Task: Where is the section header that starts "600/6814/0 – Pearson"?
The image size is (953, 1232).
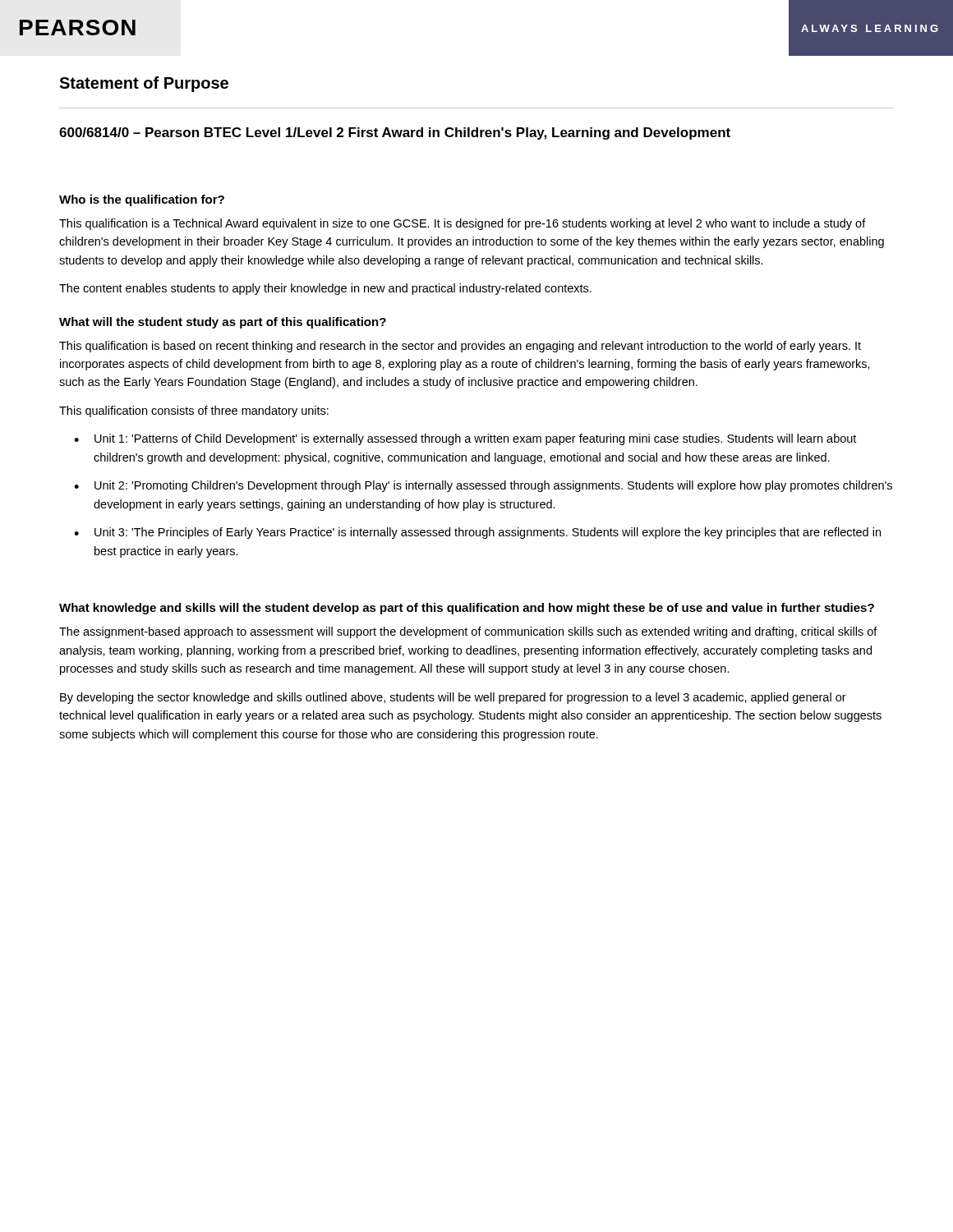Action: pyautogui.click(x=476, y=133)
